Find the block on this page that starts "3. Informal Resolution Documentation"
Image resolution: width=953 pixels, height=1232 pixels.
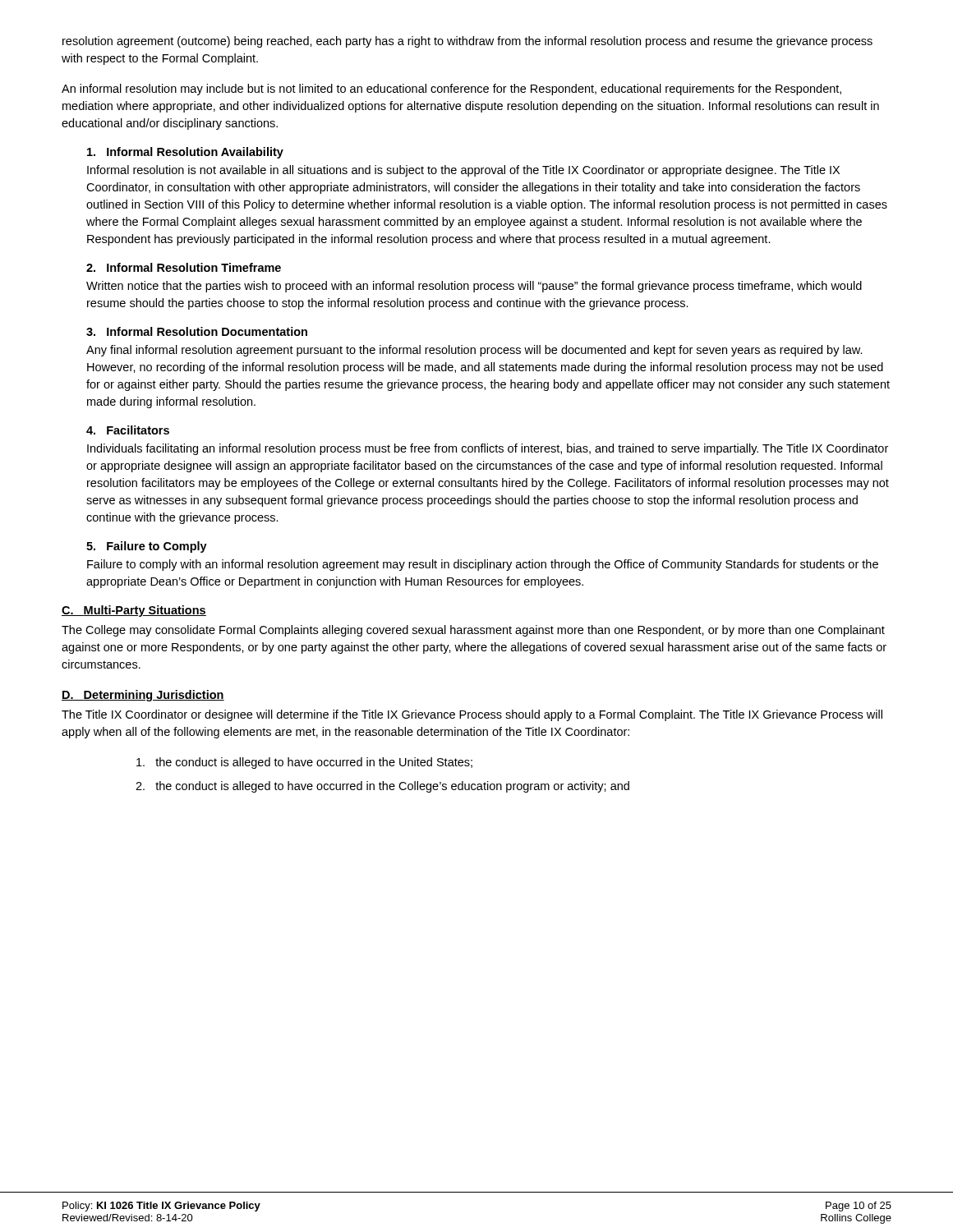pos(489,368)
